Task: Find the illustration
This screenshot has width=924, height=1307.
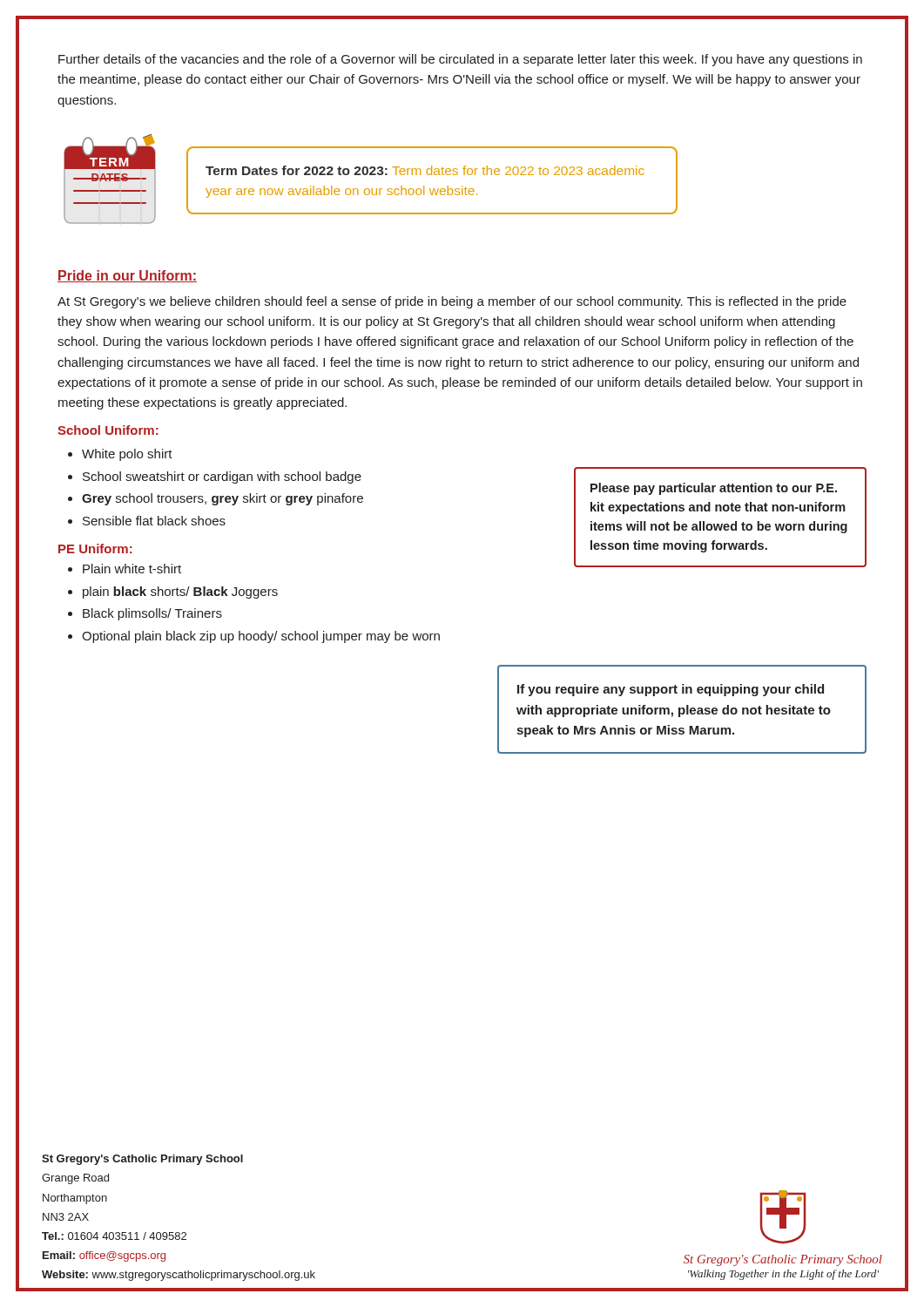Action: point(110,180)
